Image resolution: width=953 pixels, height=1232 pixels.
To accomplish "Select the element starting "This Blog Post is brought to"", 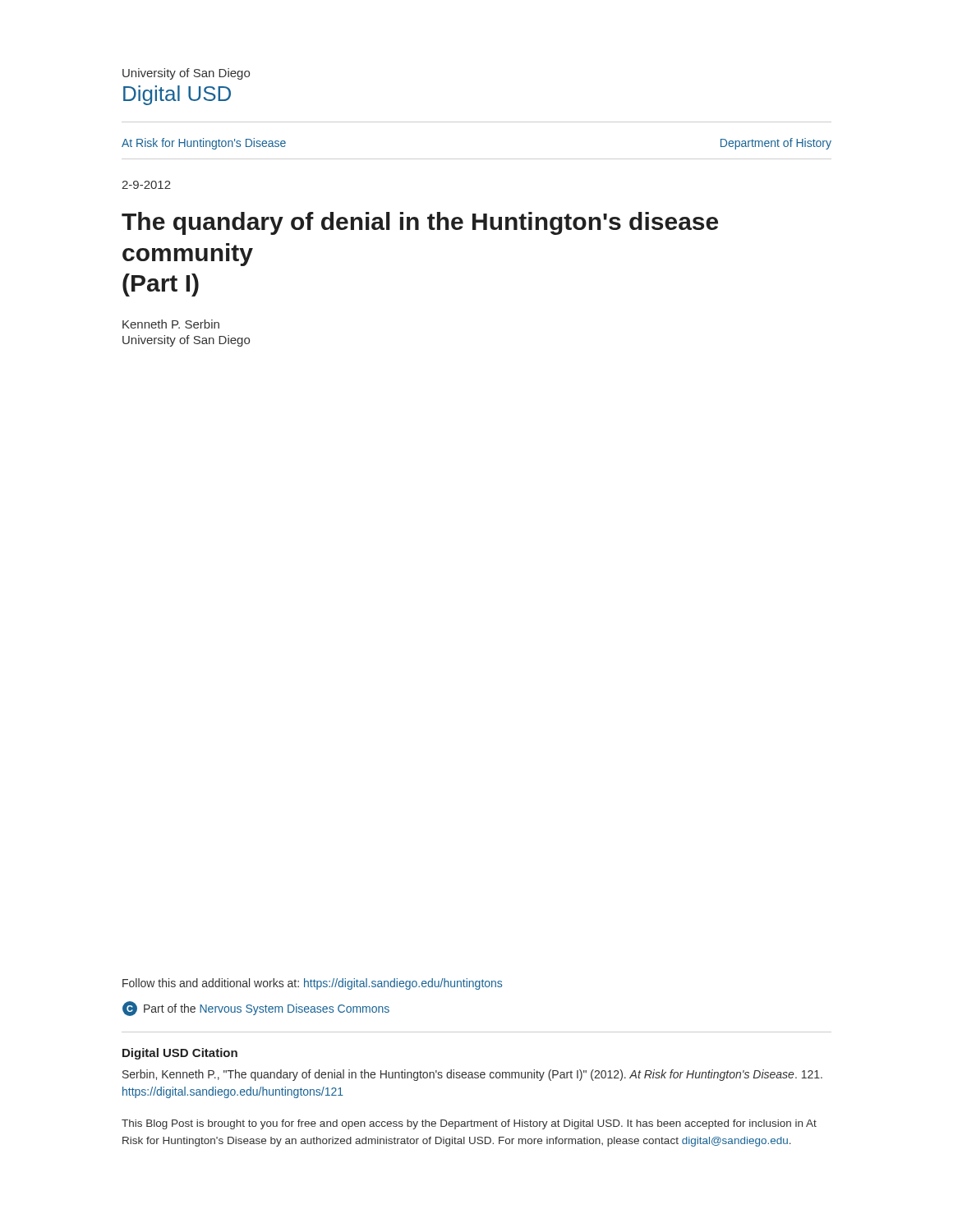I will pos(469,1132).
